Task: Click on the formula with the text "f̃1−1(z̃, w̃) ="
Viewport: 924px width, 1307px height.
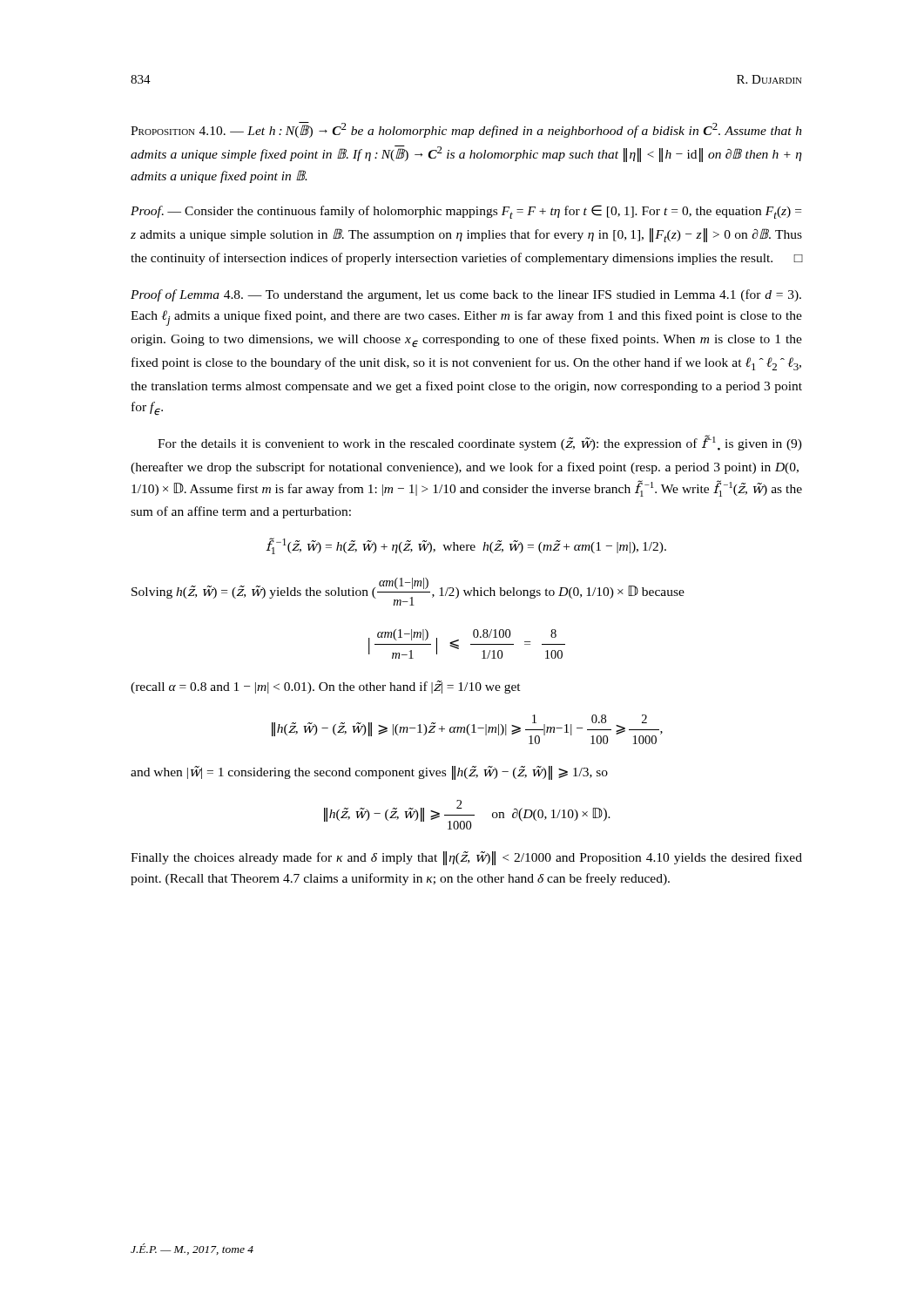Action: coord(466,546)
